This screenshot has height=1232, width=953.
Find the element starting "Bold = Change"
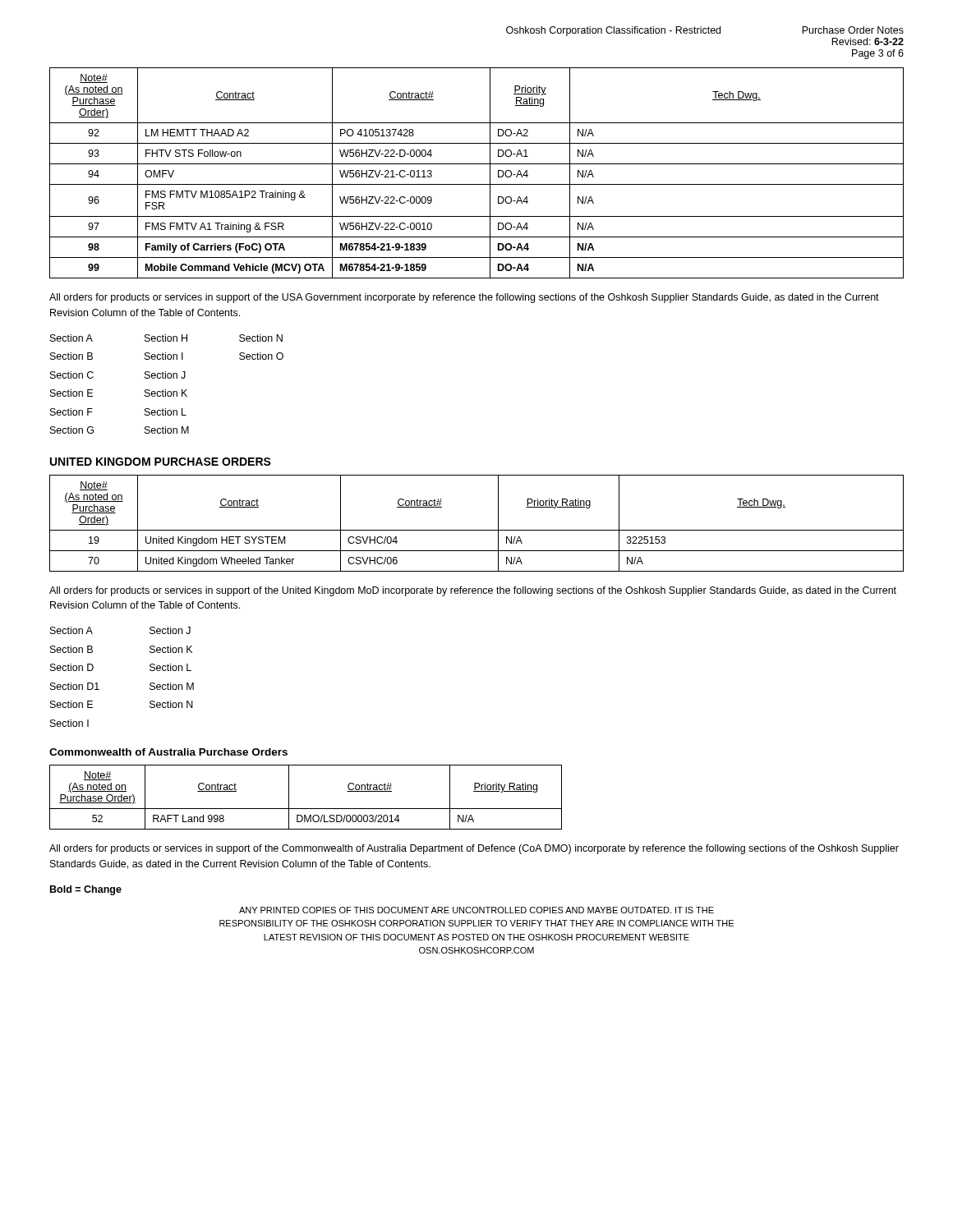pos(85,889)
